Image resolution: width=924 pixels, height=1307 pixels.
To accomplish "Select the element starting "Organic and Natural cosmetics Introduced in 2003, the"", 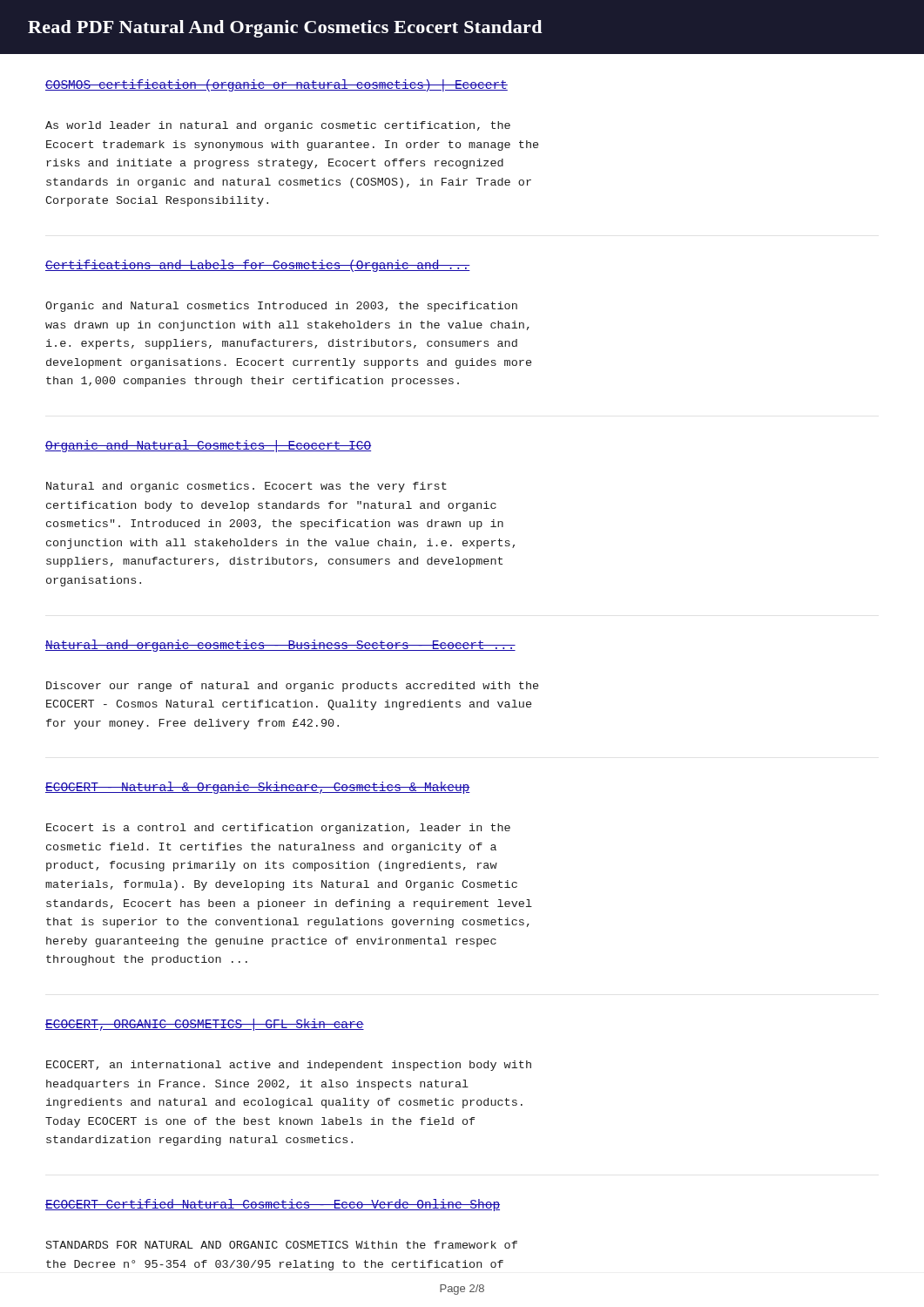I will click(289, 344).
